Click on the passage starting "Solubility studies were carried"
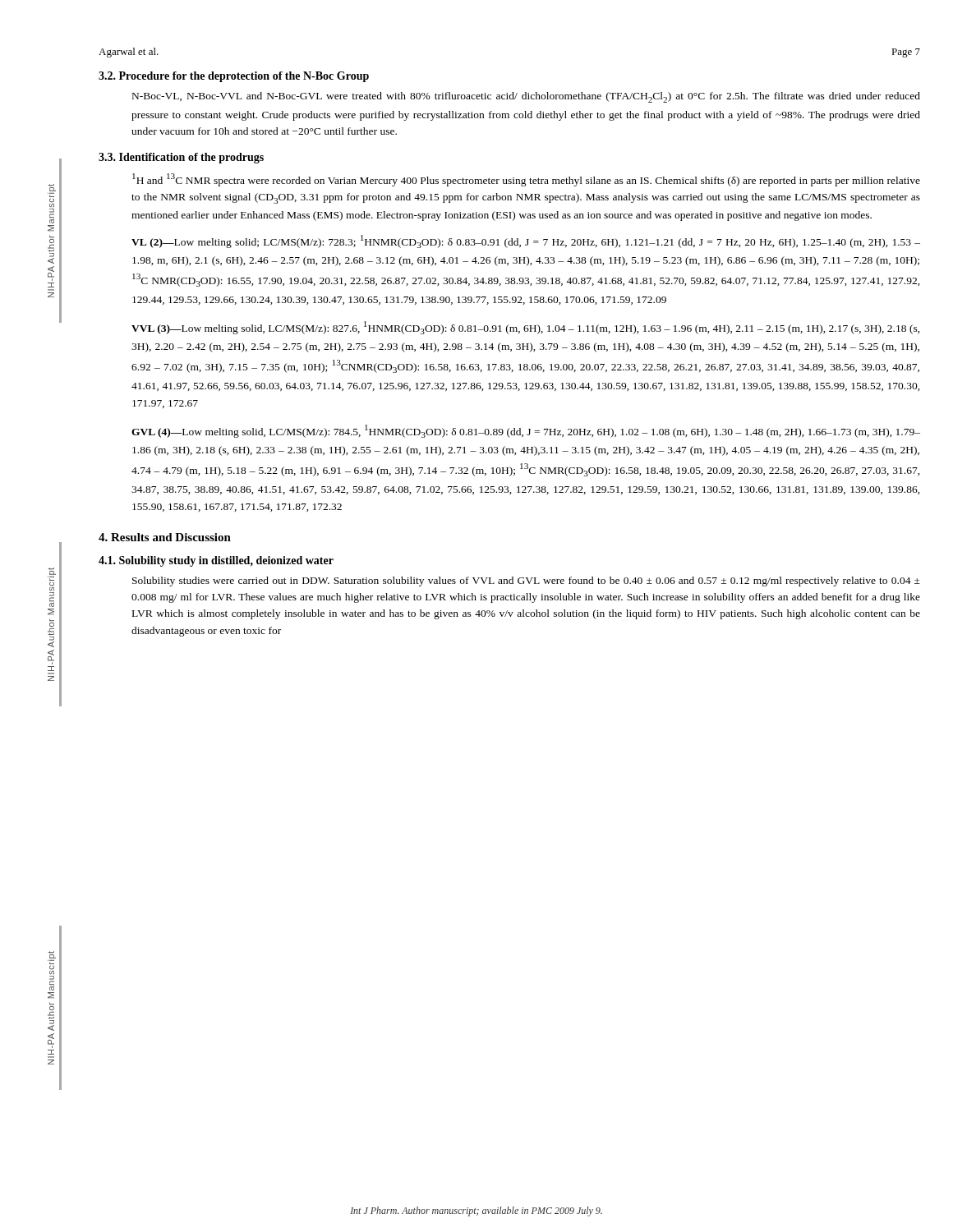This screenshot has width=953, height=1232. 526,605
